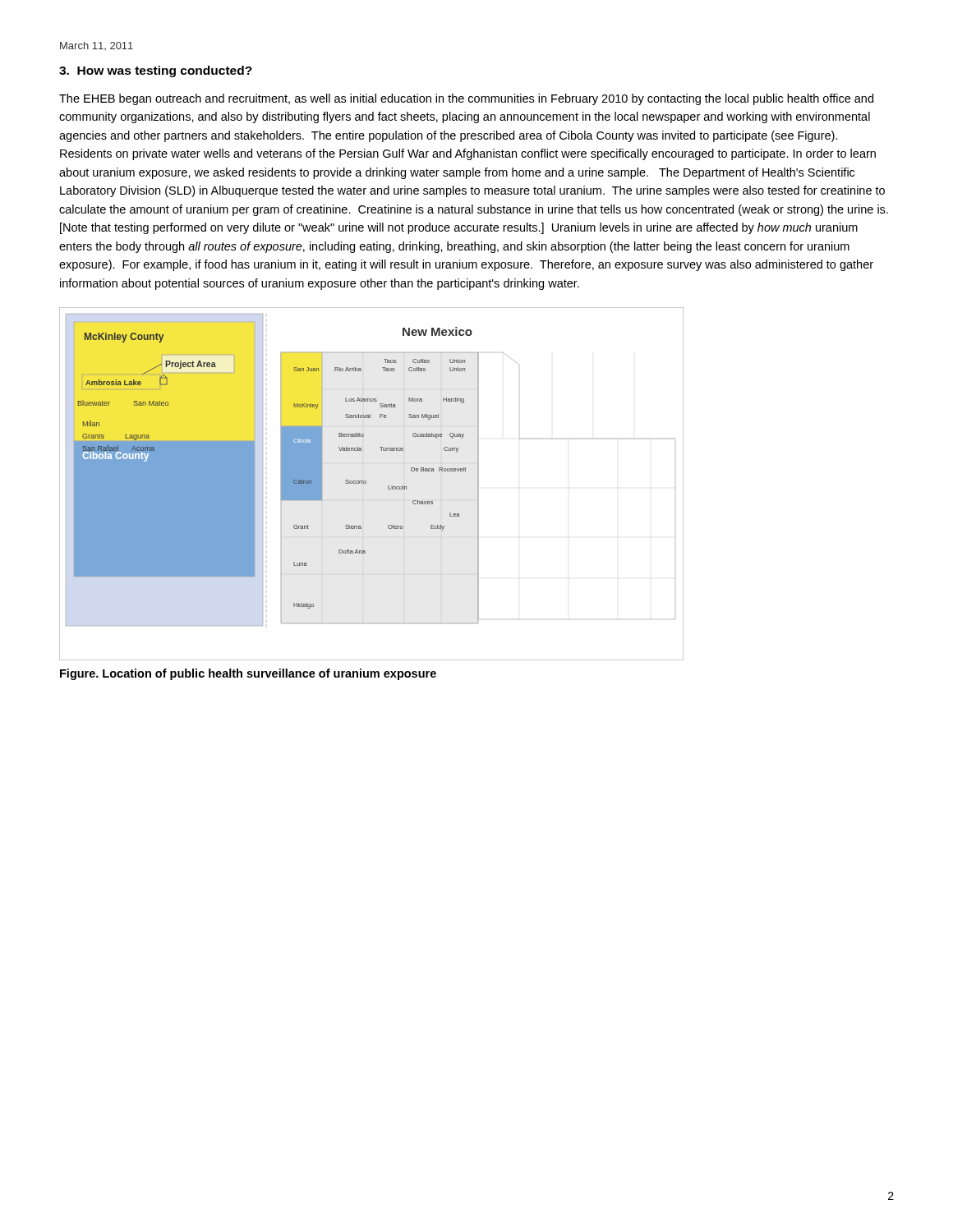The height and width of the screenshot is (1232, 953).
Task: Navigate to the text block starting "3. How was testing"
Action: [156, 70]
